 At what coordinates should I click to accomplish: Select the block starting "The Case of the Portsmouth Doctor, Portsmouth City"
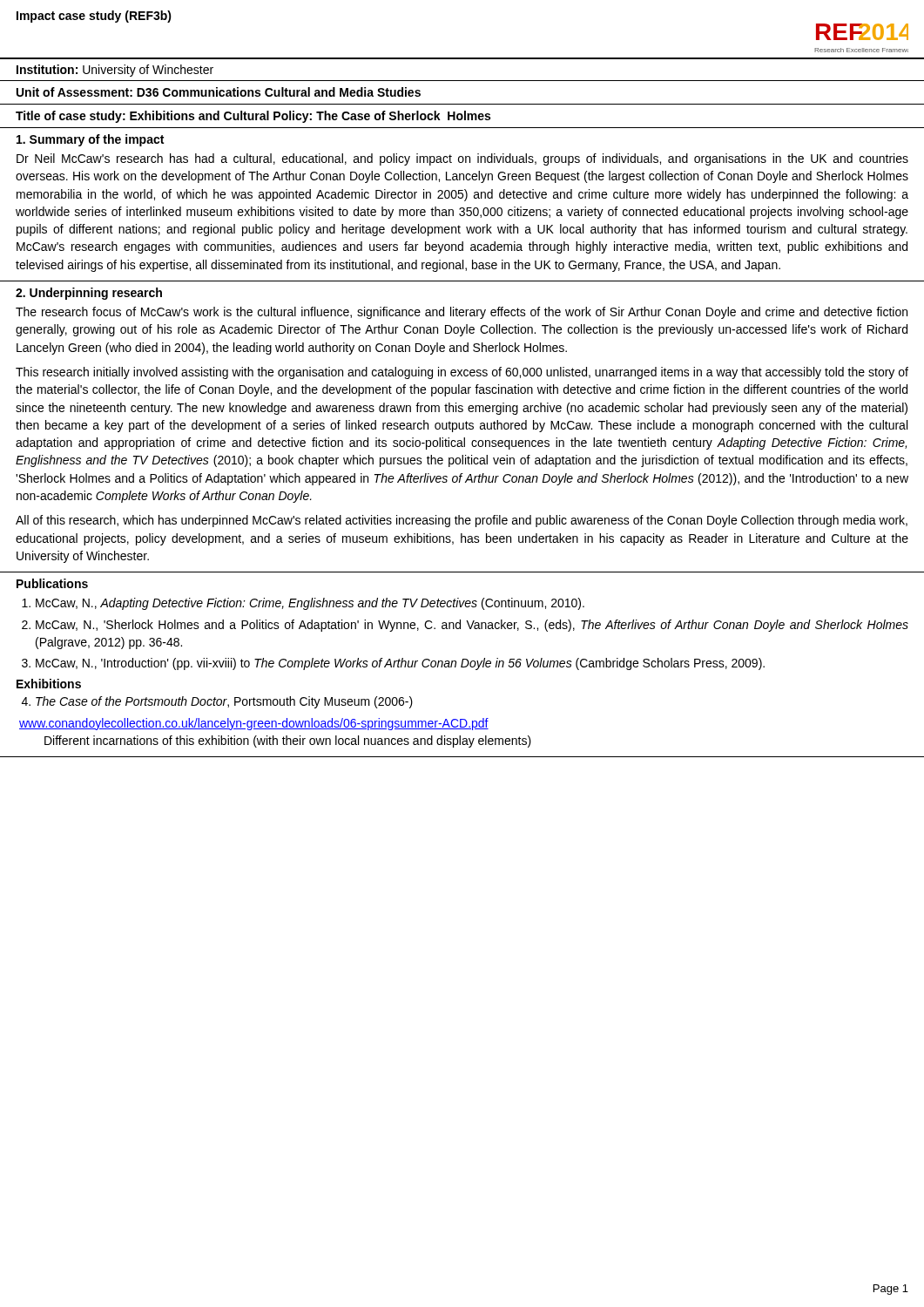(x=224, y=702)
